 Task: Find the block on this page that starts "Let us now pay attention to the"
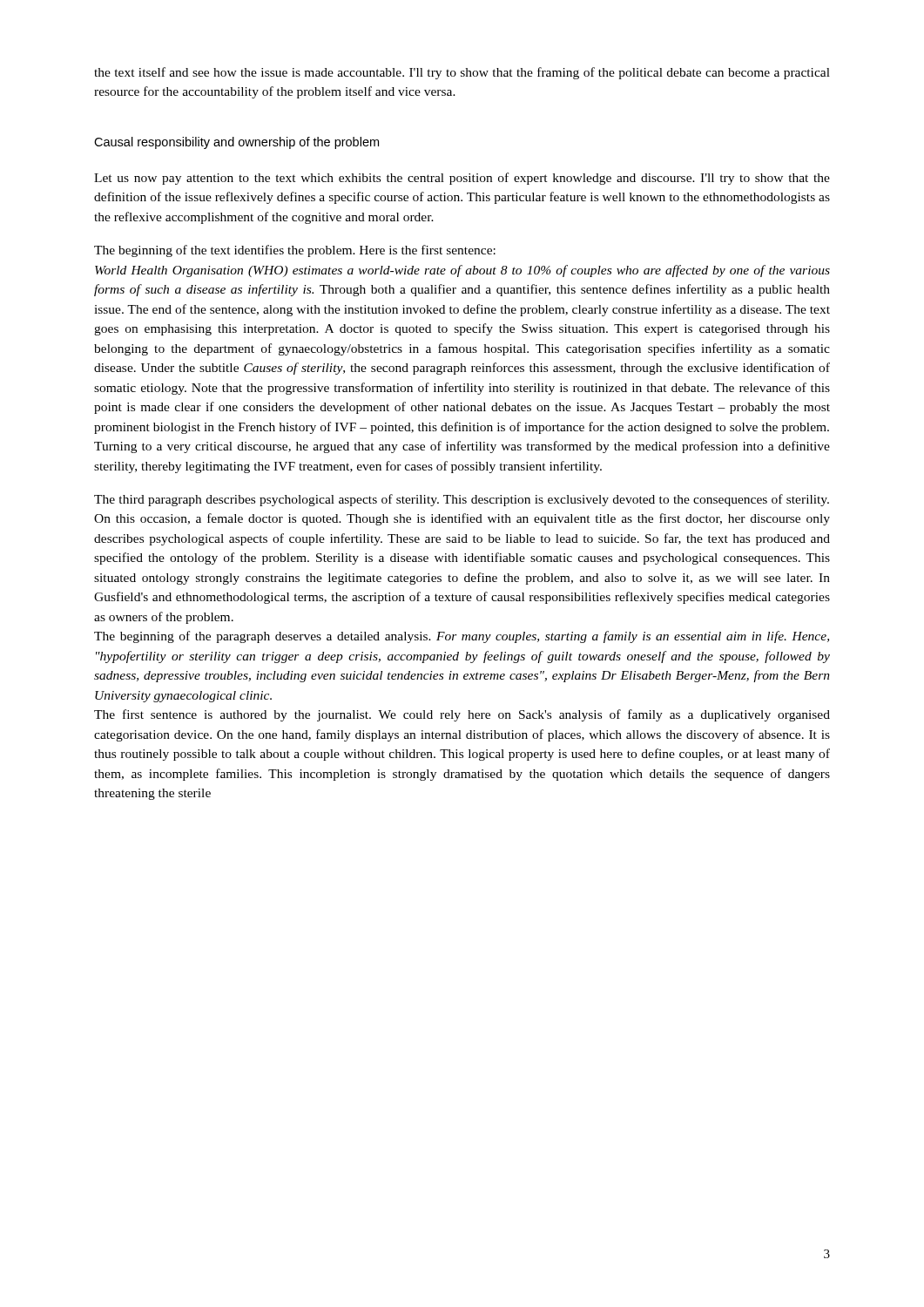coord(462,197)
